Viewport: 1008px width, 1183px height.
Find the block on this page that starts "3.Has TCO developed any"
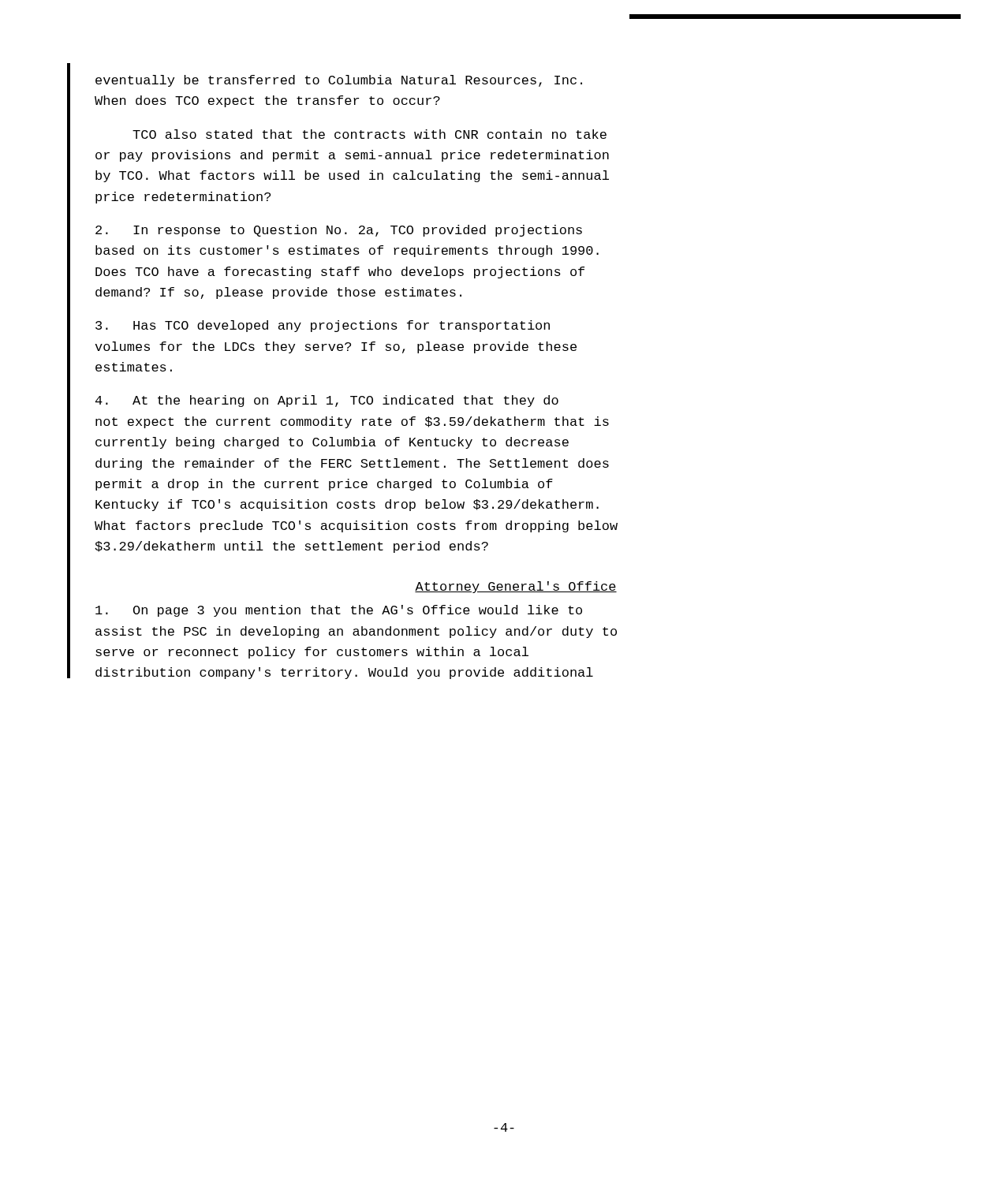pyautogui.click(x=336, y=346)
